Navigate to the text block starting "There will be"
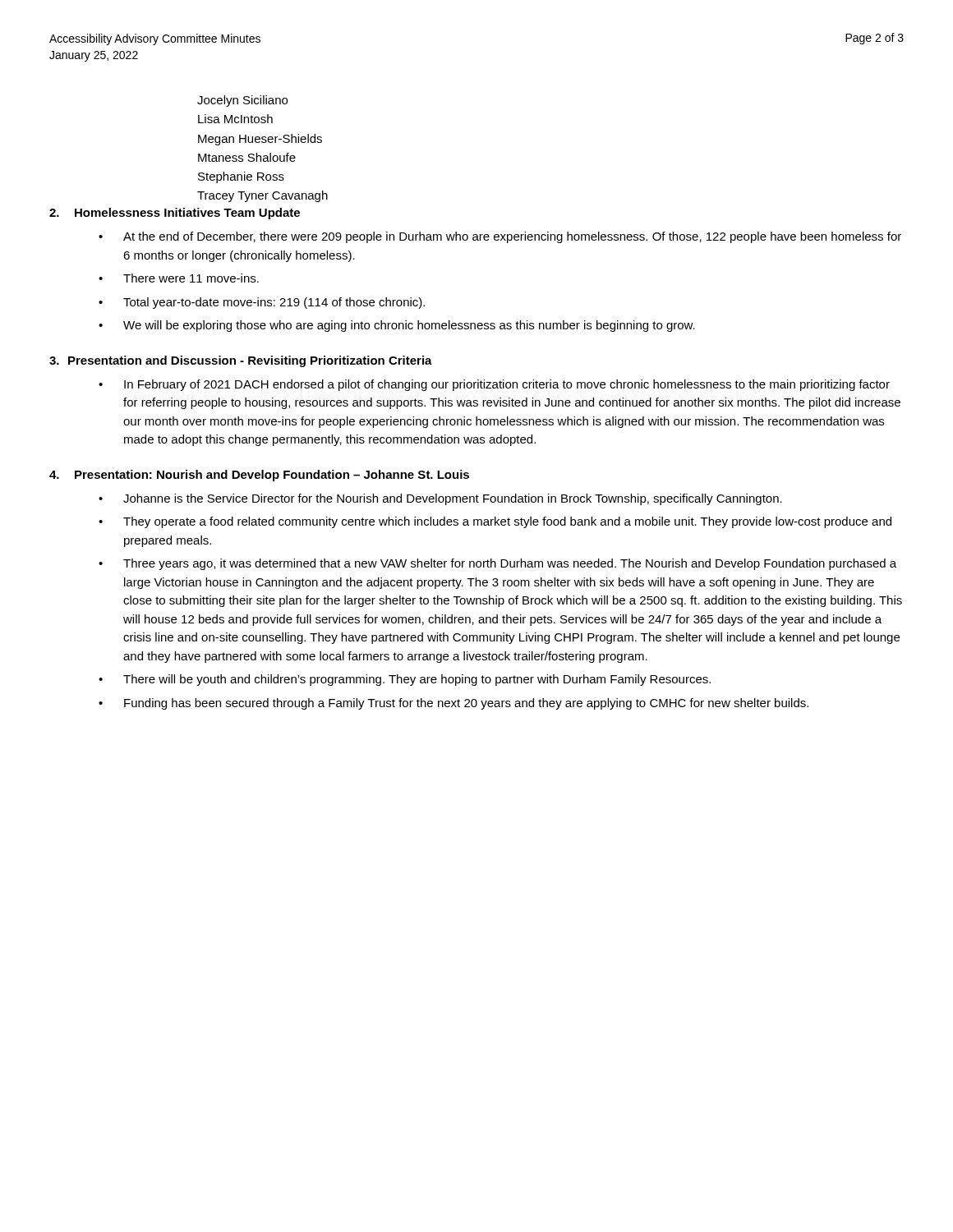Screen dimensions: 1232x953 point(513,679)
